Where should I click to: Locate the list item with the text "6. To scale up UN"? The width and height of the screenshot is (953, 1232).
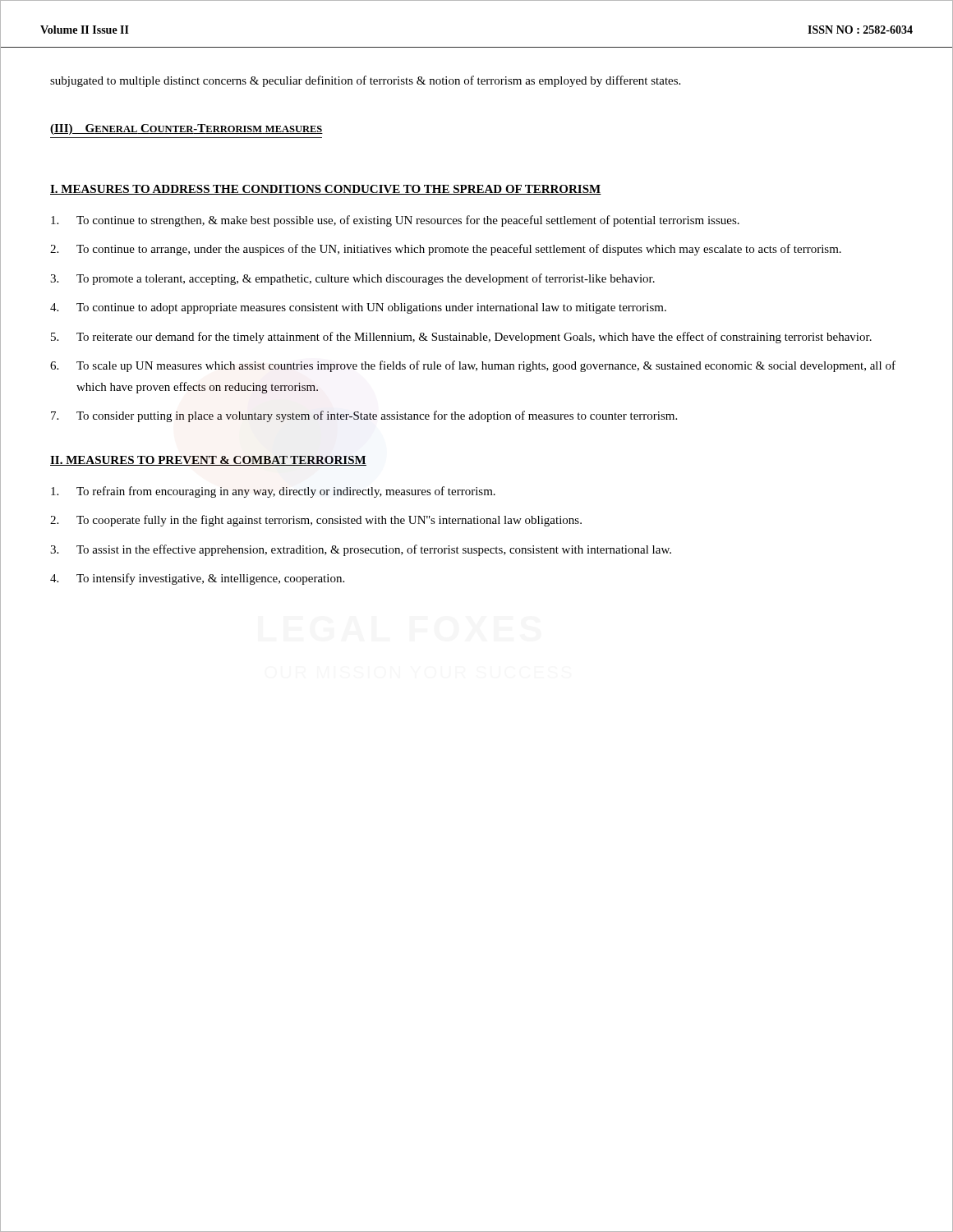pyautogui.click(x=476, y=377)
